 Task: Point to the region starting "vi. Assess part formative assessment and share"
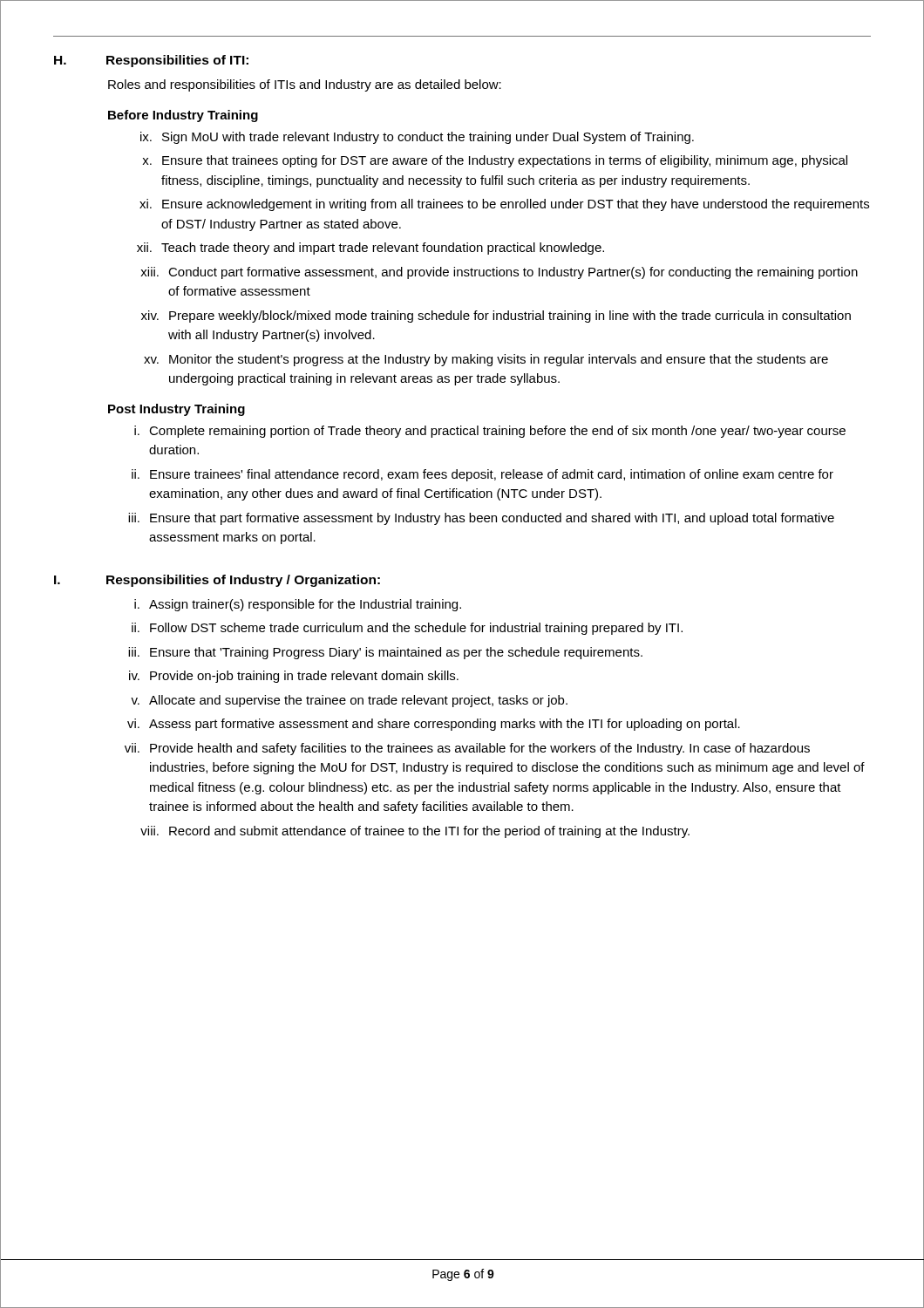tap(489, 724)
